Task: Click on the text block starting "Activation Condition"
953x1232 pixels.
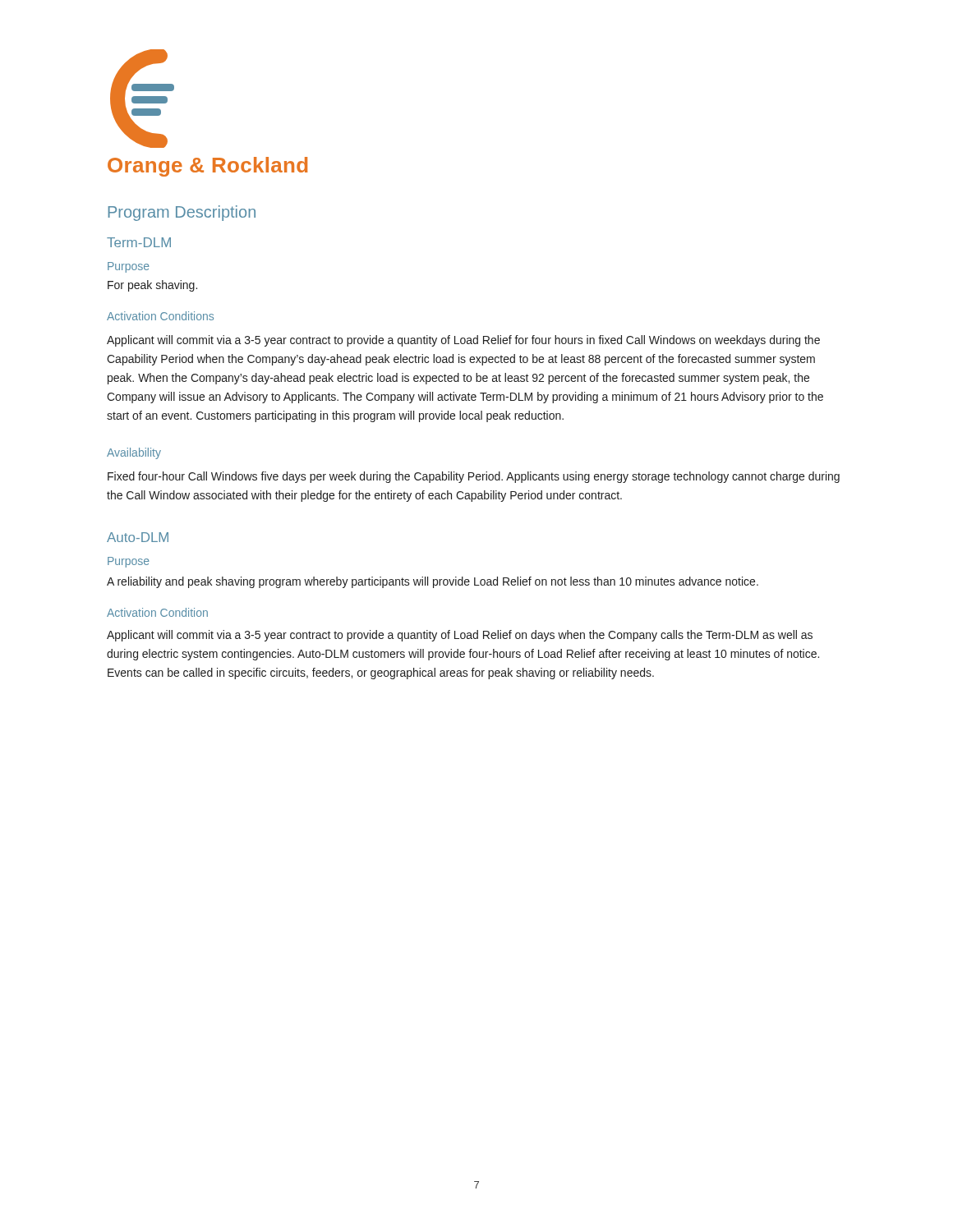Action: 158,613
